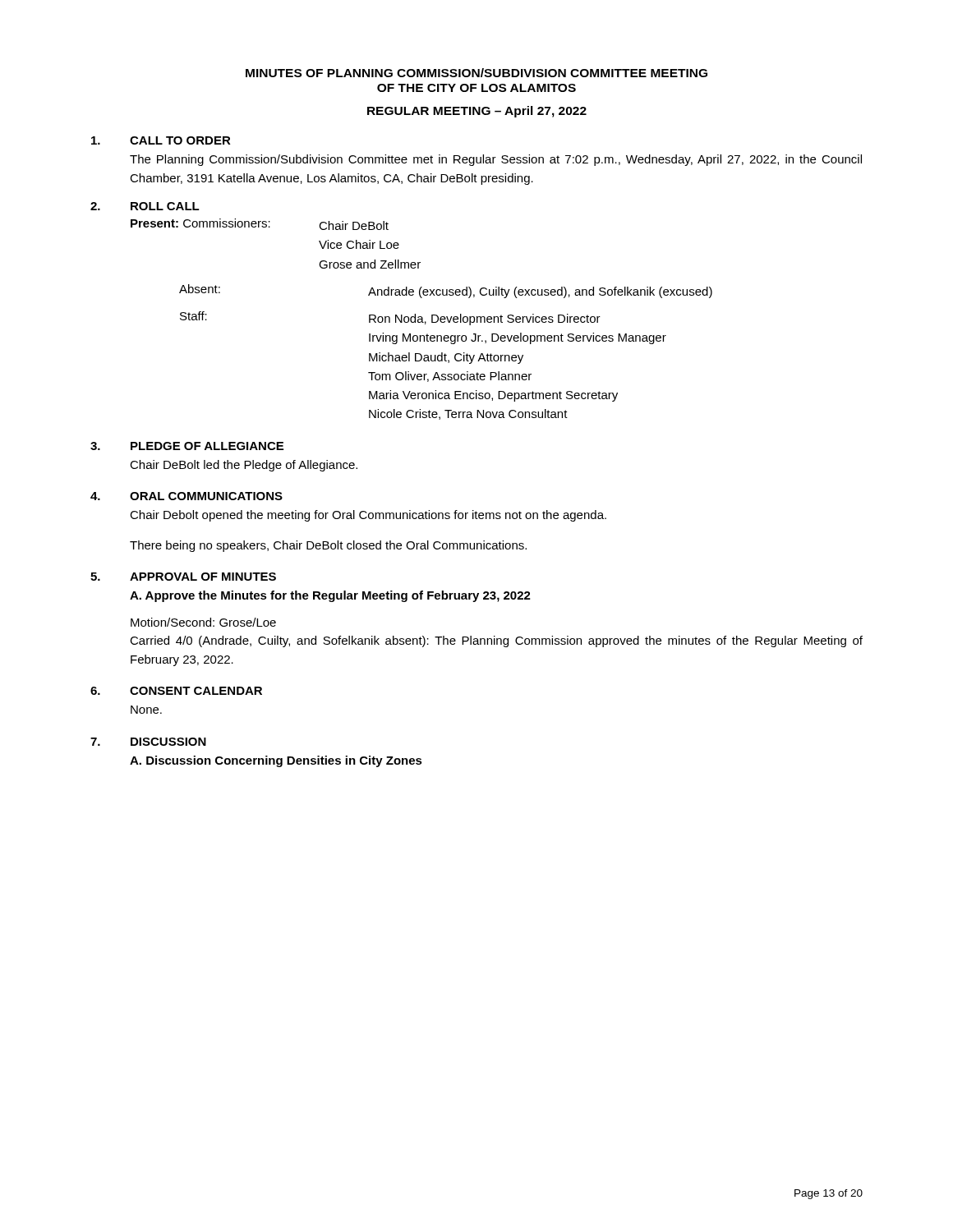Select the text starting "Motion/Second: Grose/Loe Carried 4/0 (Andrade, Cuilty, and"
Image resolution: width=953 pixels, height=1232 pixels.
pyautogui.click(x=496, y=640)
